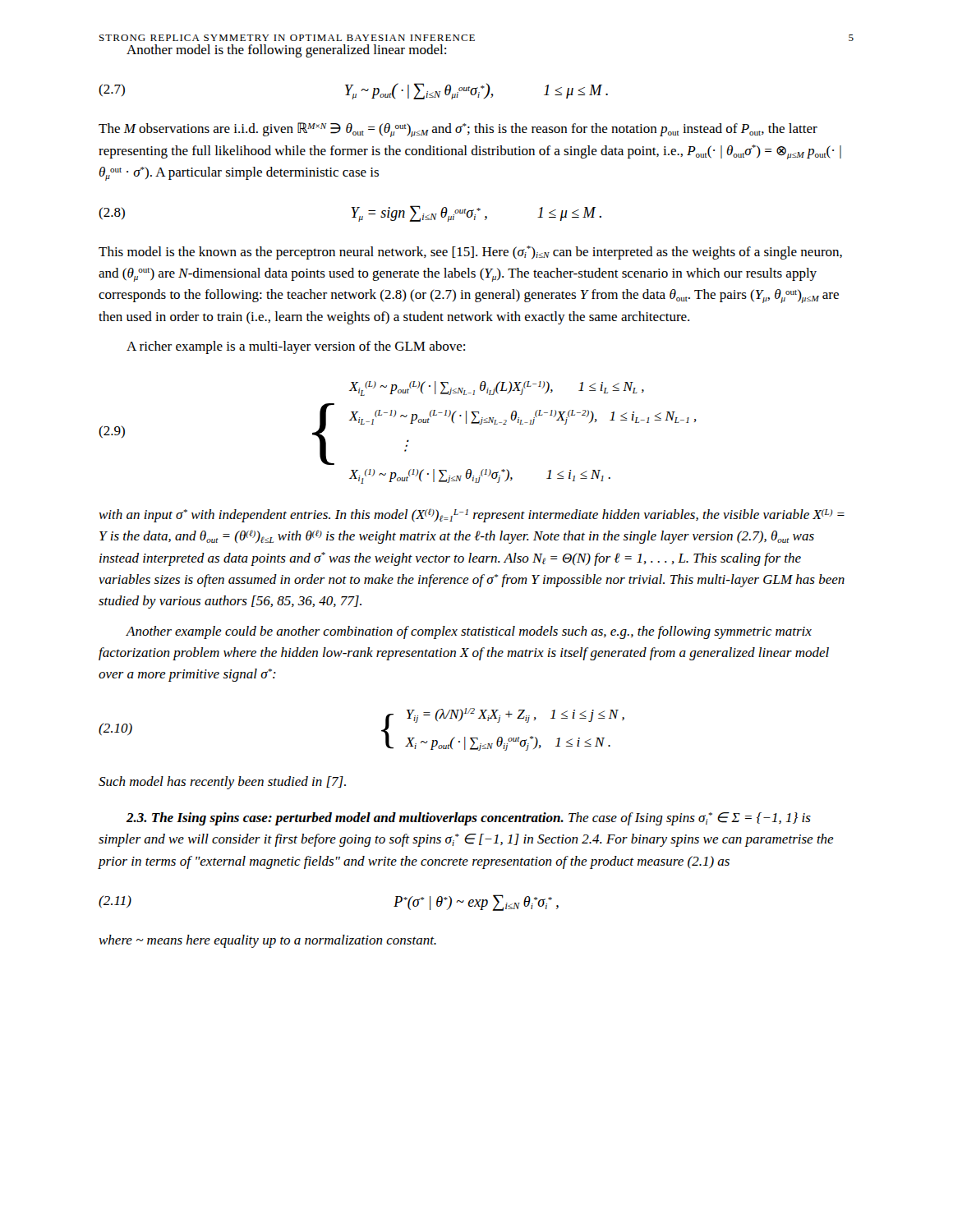Viewport: 953px width, 1232px height.
Task: Locate the text block with the text "Another model is the following generalized linear"
Action: [476, 50]
